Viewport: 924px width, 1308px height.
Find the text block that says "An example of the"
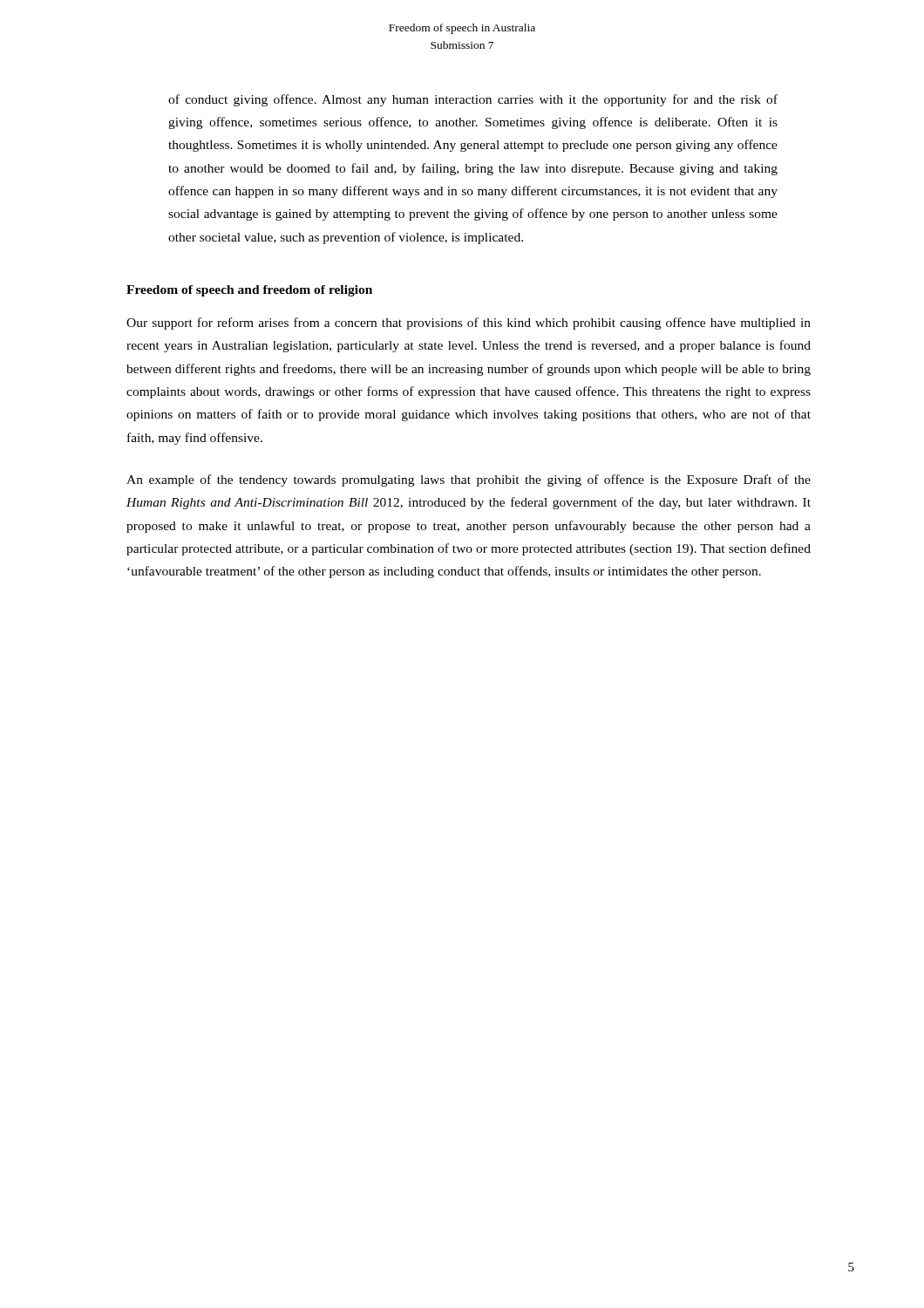tap(469, 525)
